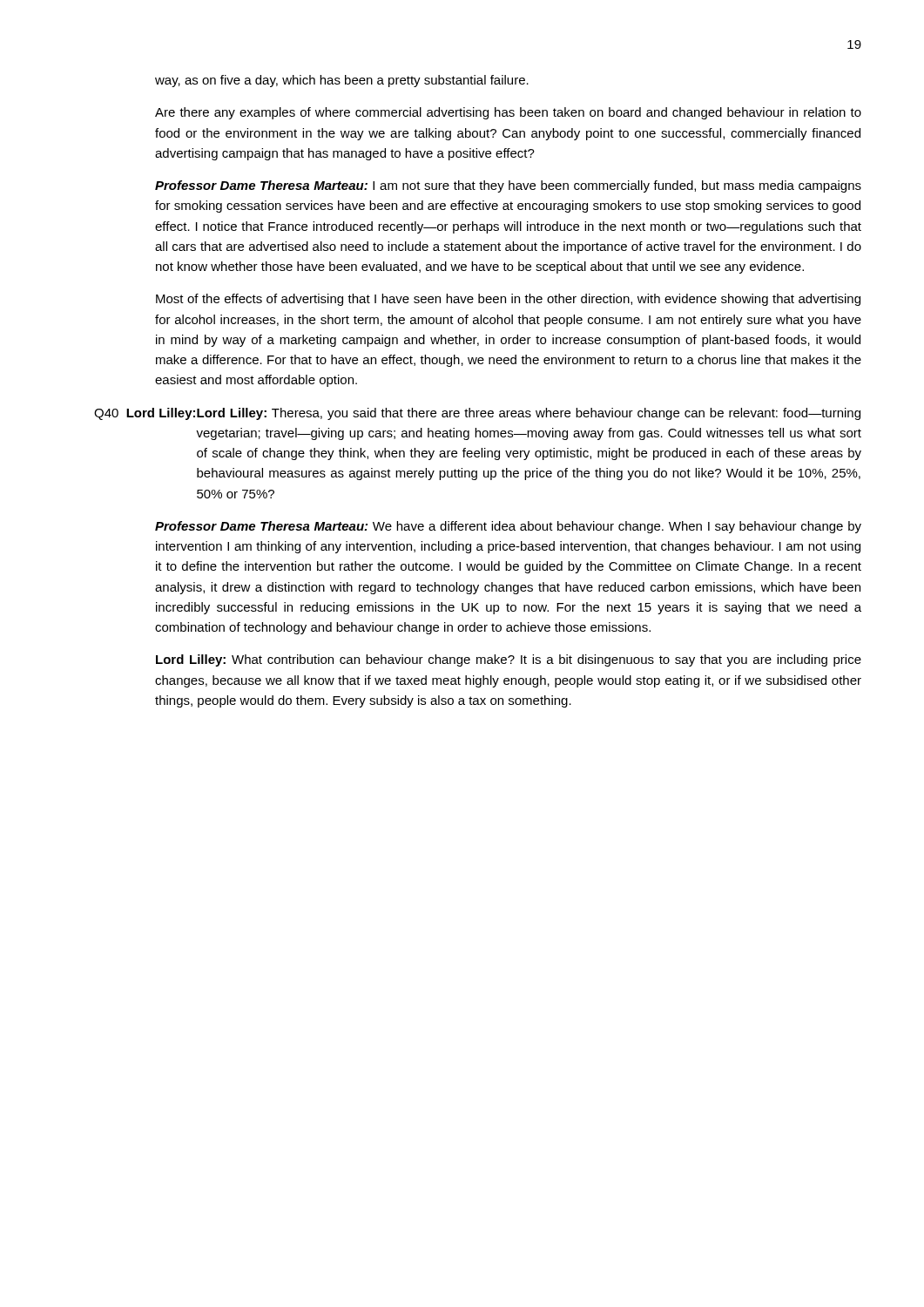Select the passage starting "Are there any"
Image resolution: width=924 pixels, height=1307 pixels.
click(508, 132)
